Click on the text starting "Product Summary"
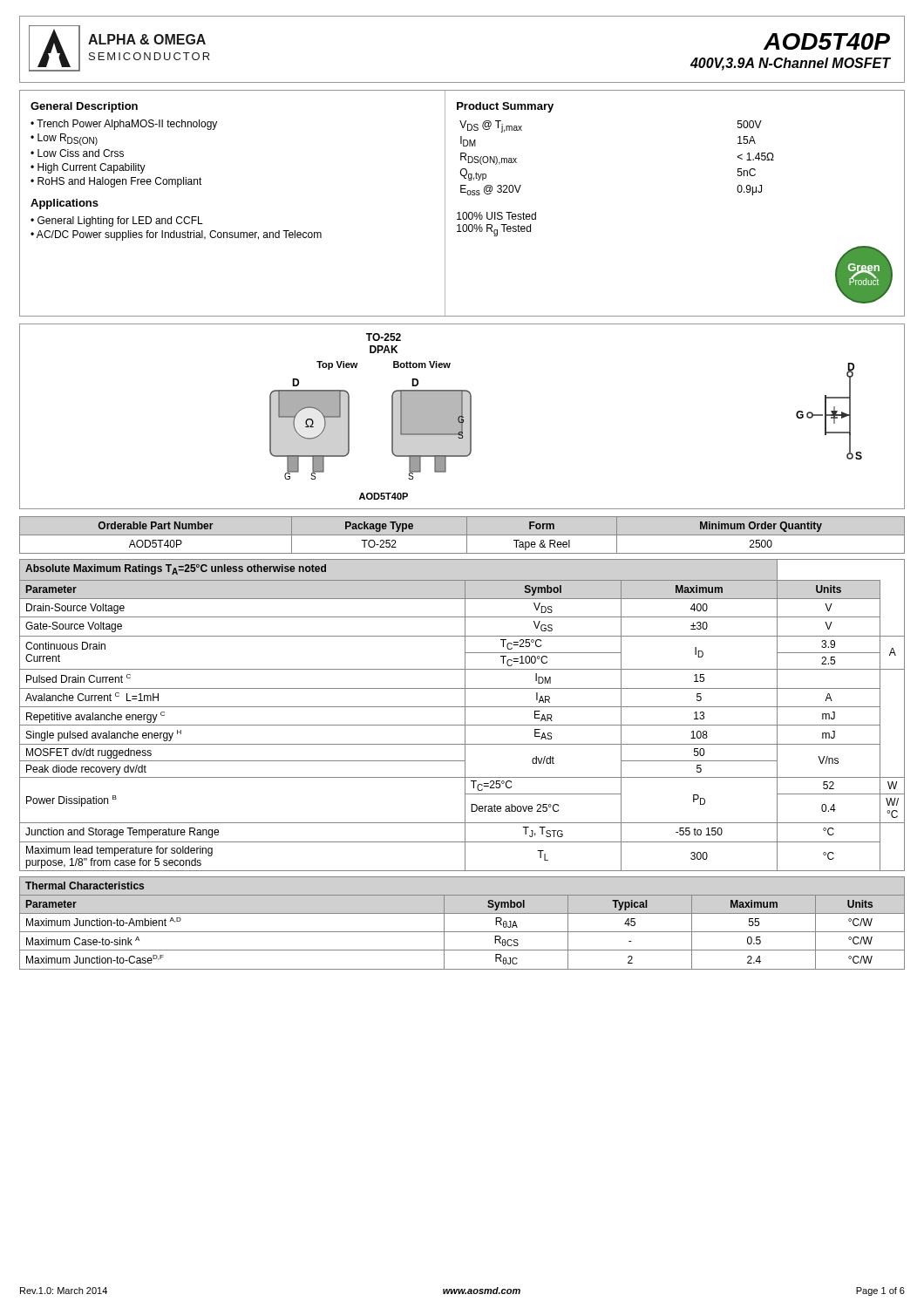This screenshot has height=1308, width=924. coord(505,106)
